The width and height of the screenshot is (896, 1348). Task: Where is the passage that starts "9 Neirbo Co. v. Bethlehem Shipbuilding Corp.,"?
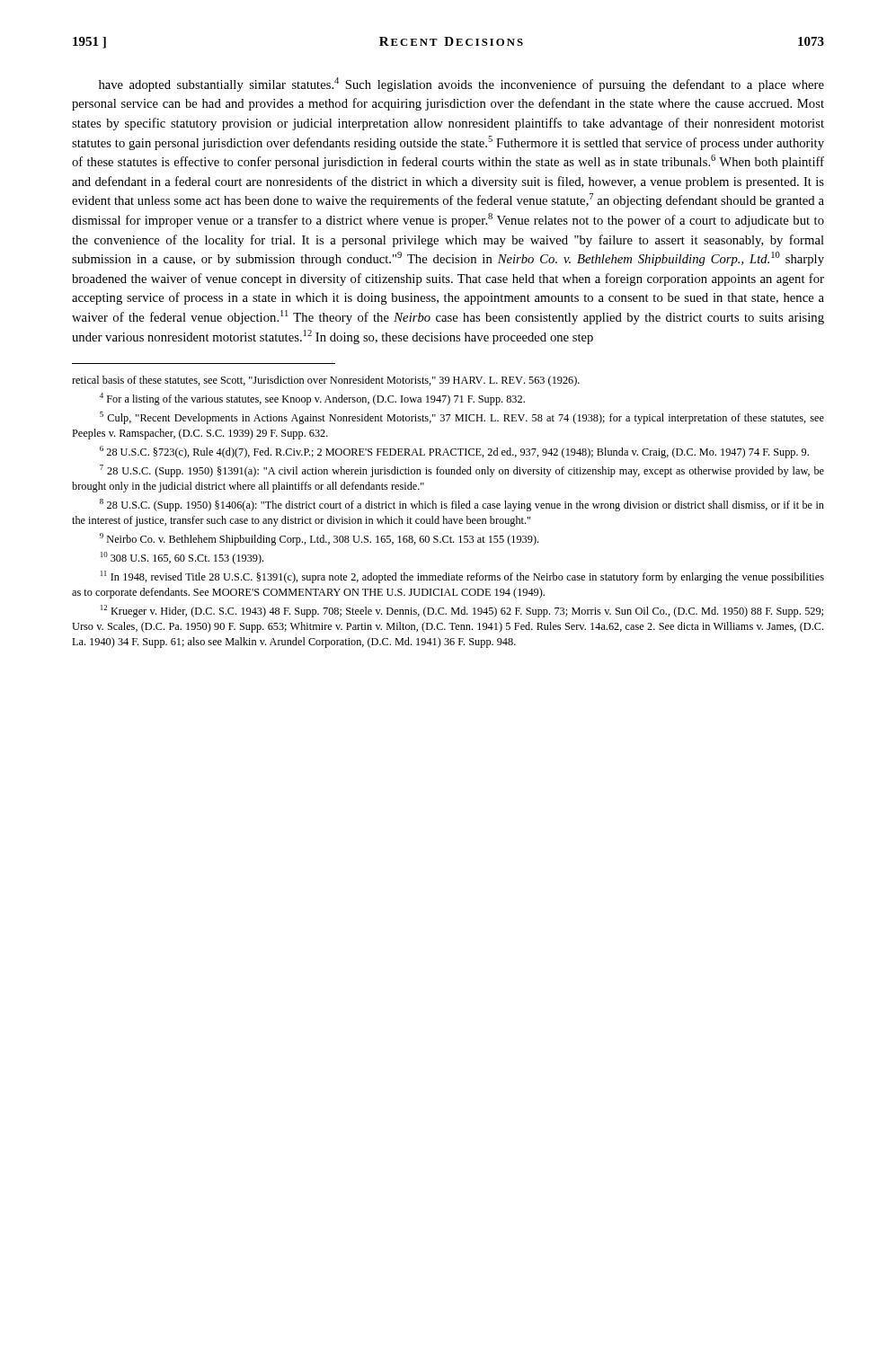point(448,540)
